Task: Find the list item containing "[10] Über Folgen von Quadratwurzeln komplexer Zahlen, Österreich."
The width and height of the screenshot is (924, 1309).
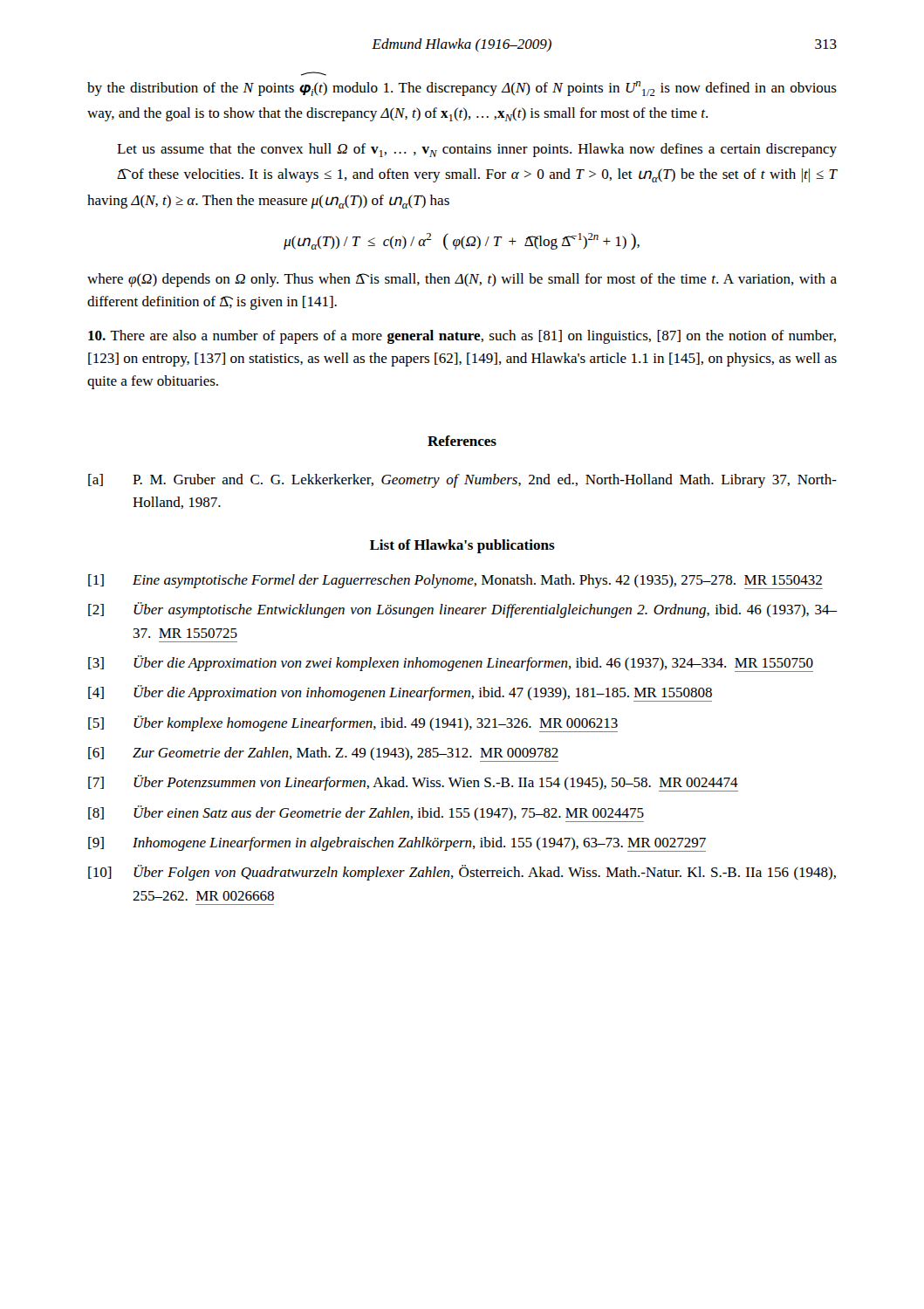Action: [462, 885]
